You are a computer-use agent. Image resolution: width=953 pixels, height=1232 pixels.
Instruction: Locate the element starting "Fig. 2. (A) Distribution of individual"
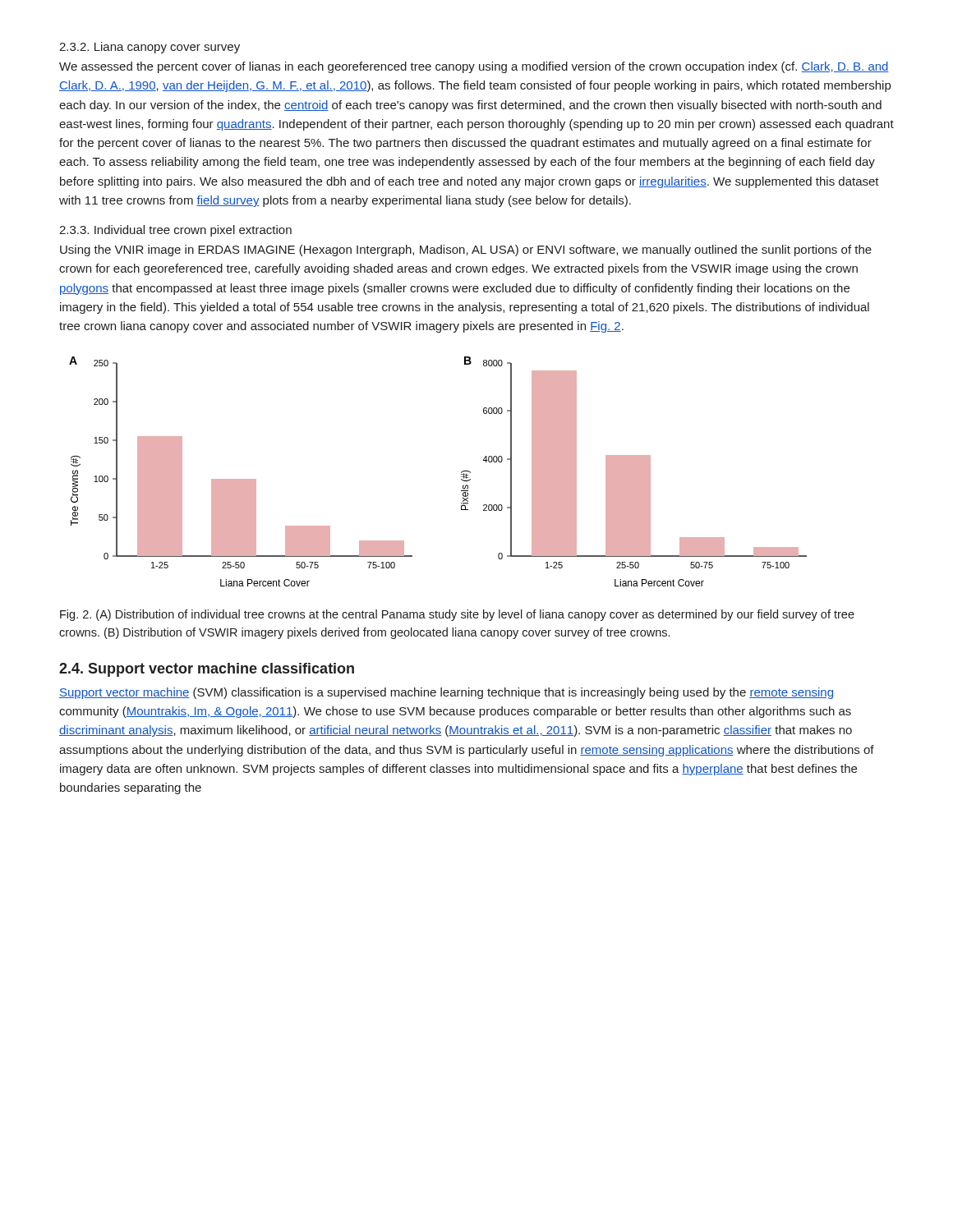click(457, 624)
